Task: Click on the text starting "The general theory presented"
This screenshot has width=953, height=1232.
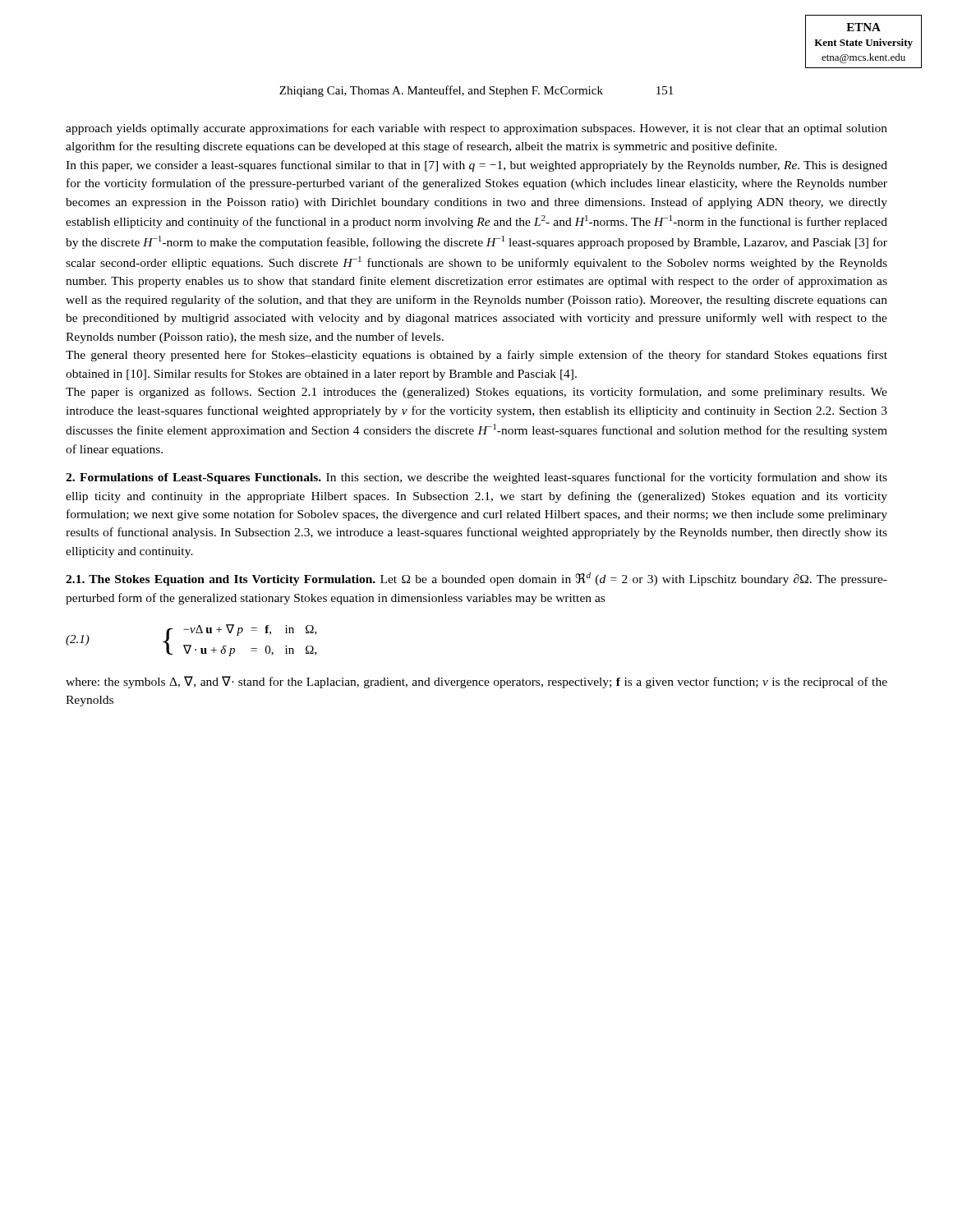Action: point(476,364)
